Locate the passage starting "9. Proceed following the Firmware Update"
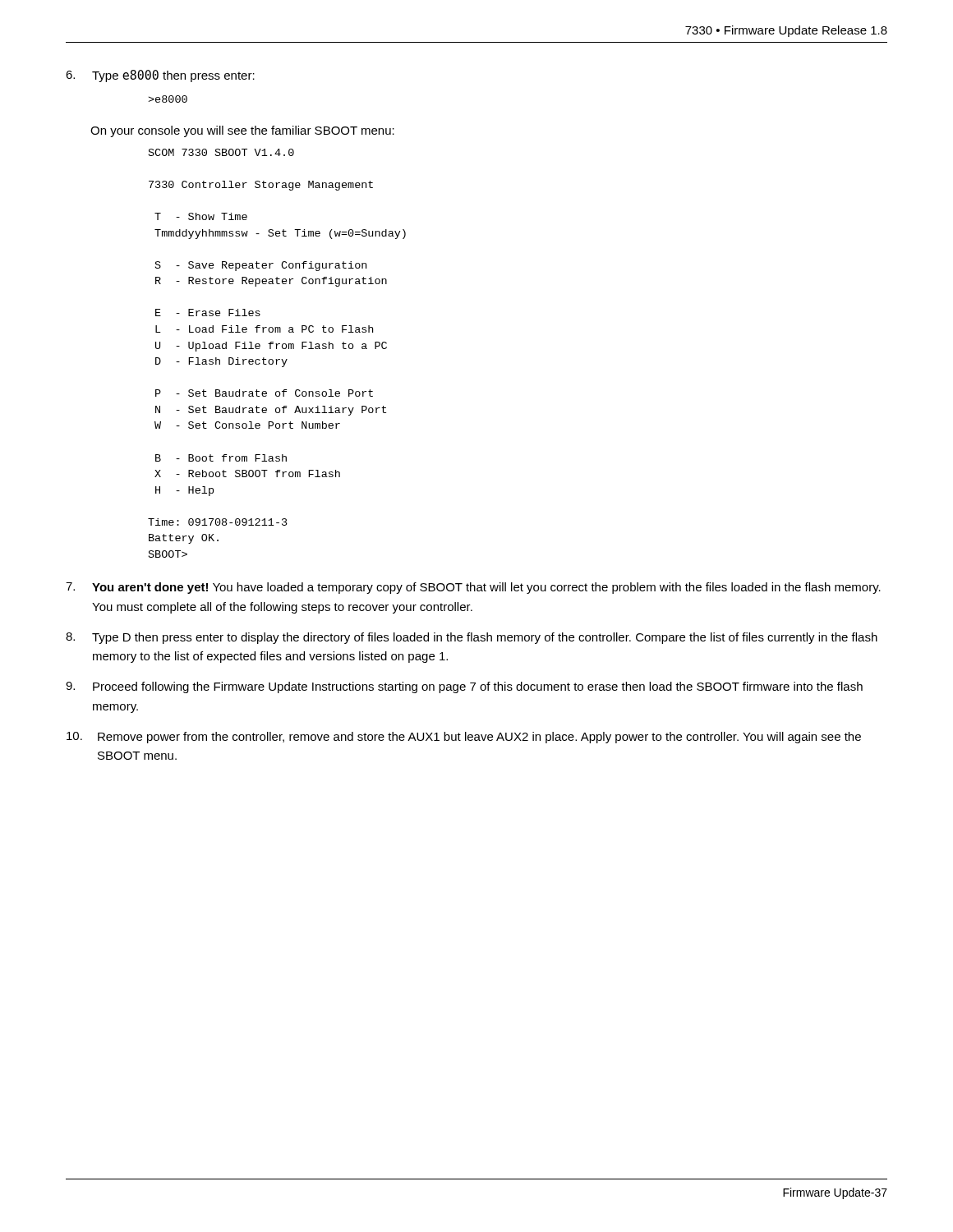The width and height of the screenshot is (953, 1232). click(476, 696)
